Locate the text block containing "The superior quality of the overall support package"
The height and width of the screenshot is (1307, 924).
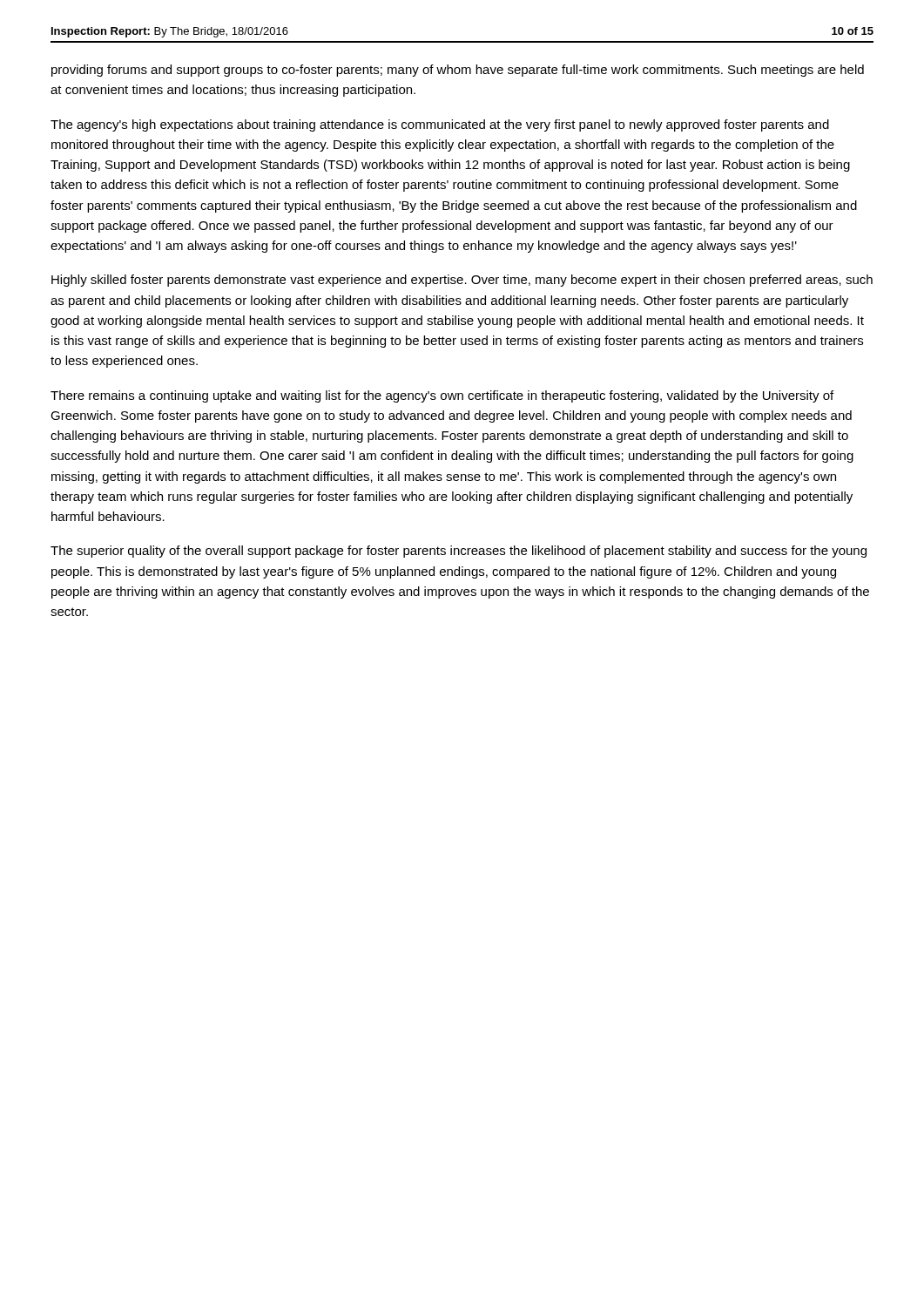(460, 581)
